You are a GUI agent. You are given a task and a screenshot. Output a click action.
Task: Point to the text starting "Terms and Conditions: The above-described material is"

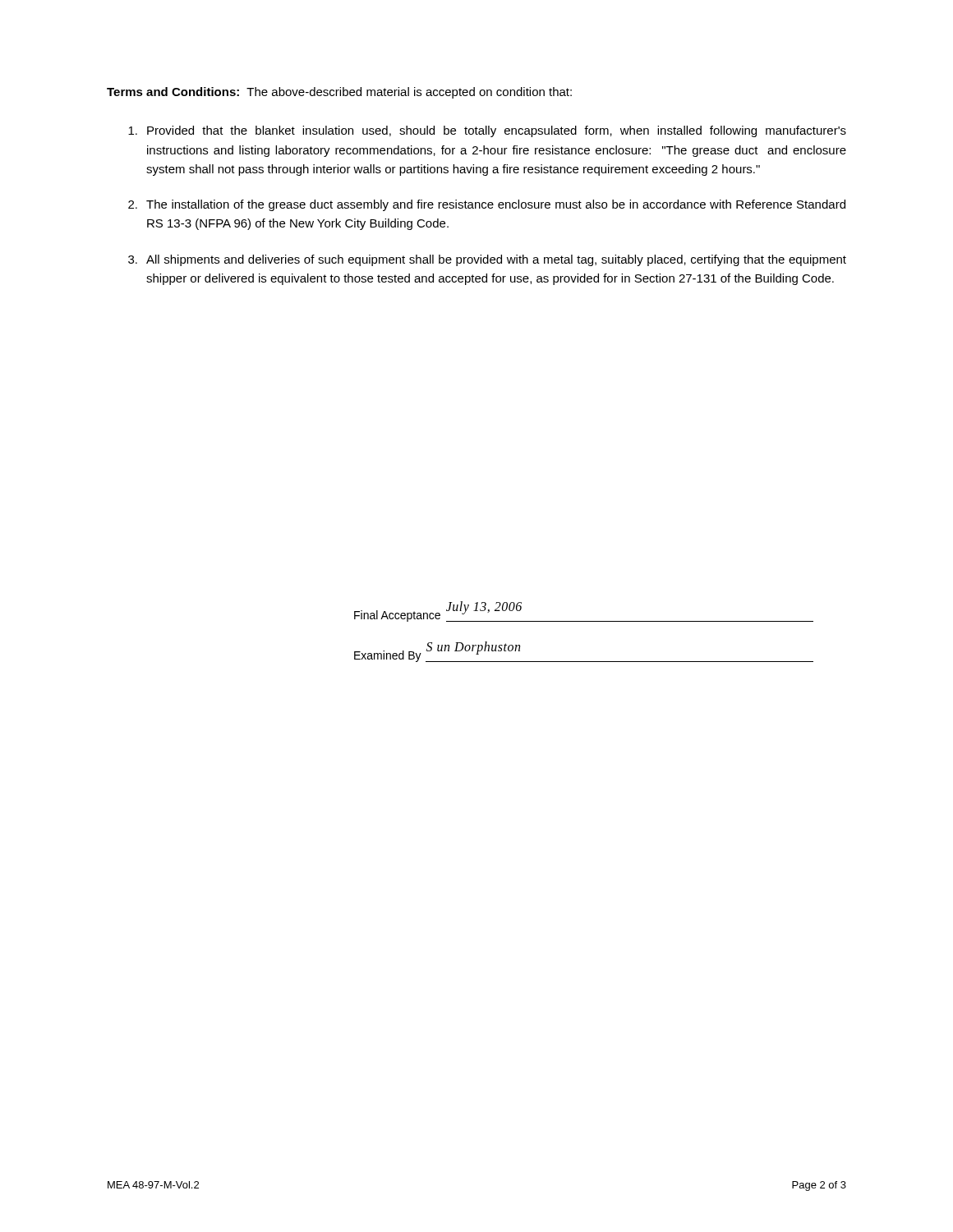click(340, 92)
